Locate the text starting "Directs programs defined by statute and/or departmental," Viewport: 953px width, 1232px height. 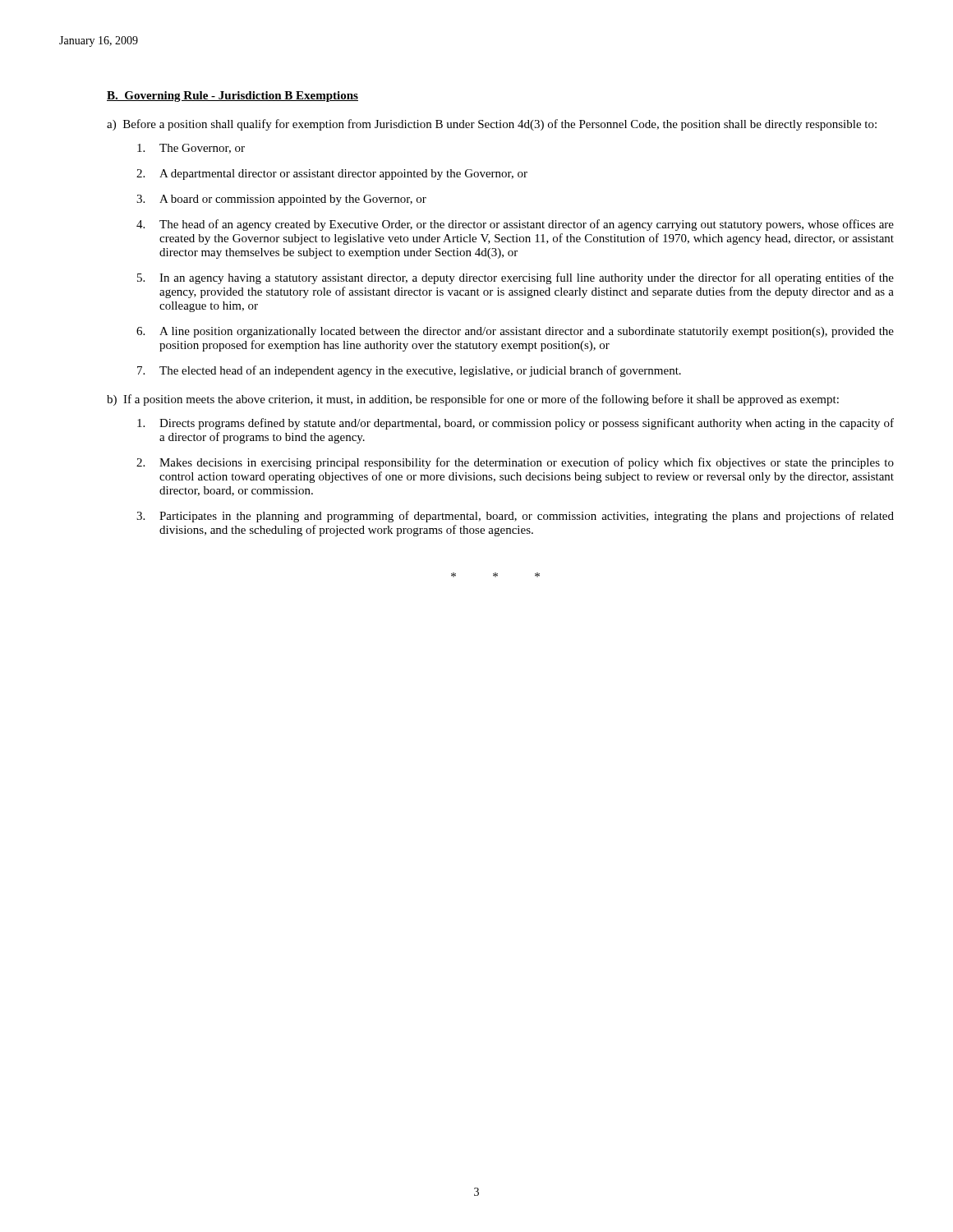pyautogui.click(x=515, y=430)
